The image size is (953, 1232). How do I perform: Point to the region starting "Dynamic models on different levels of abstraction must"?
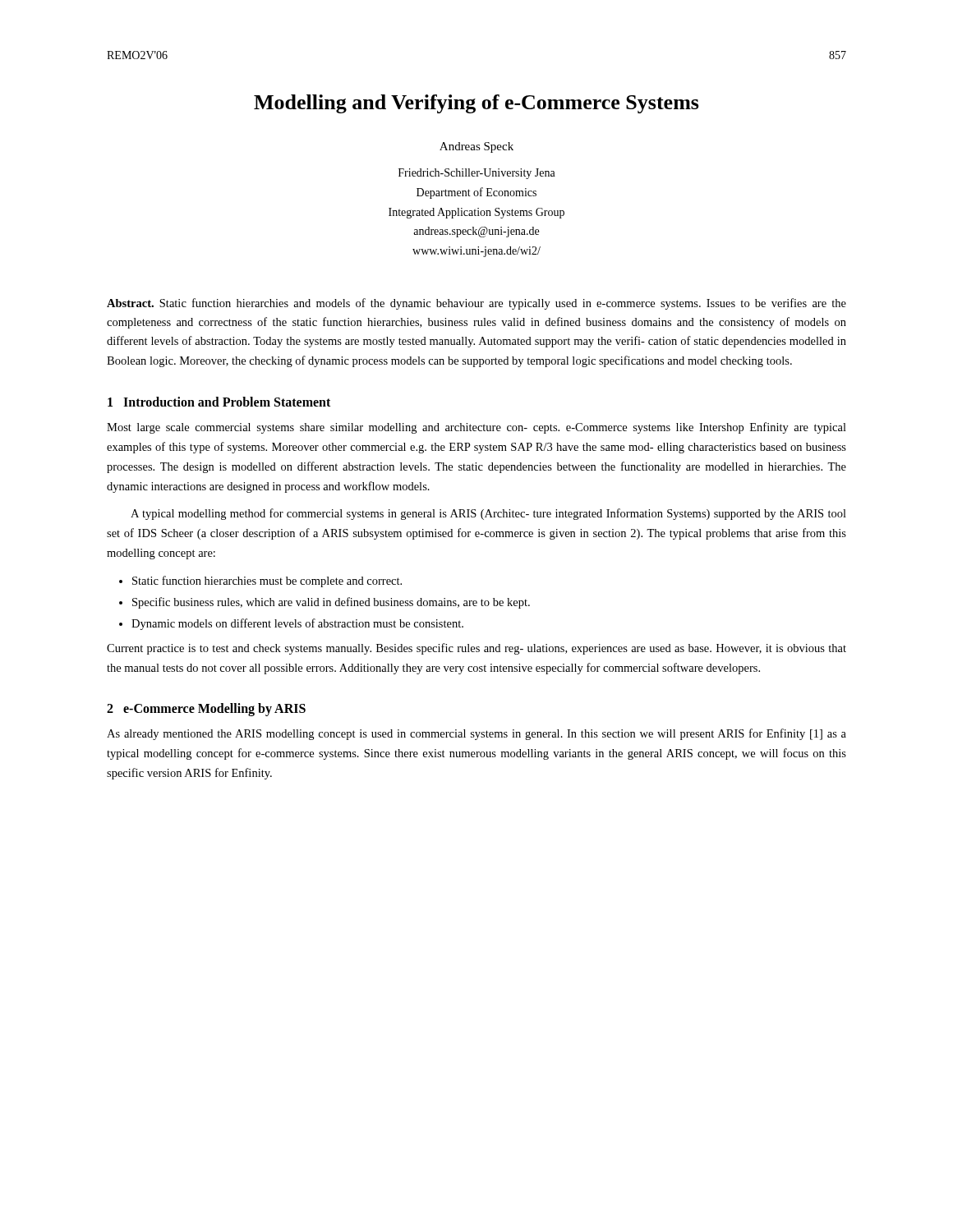click(x=298, y=623)
